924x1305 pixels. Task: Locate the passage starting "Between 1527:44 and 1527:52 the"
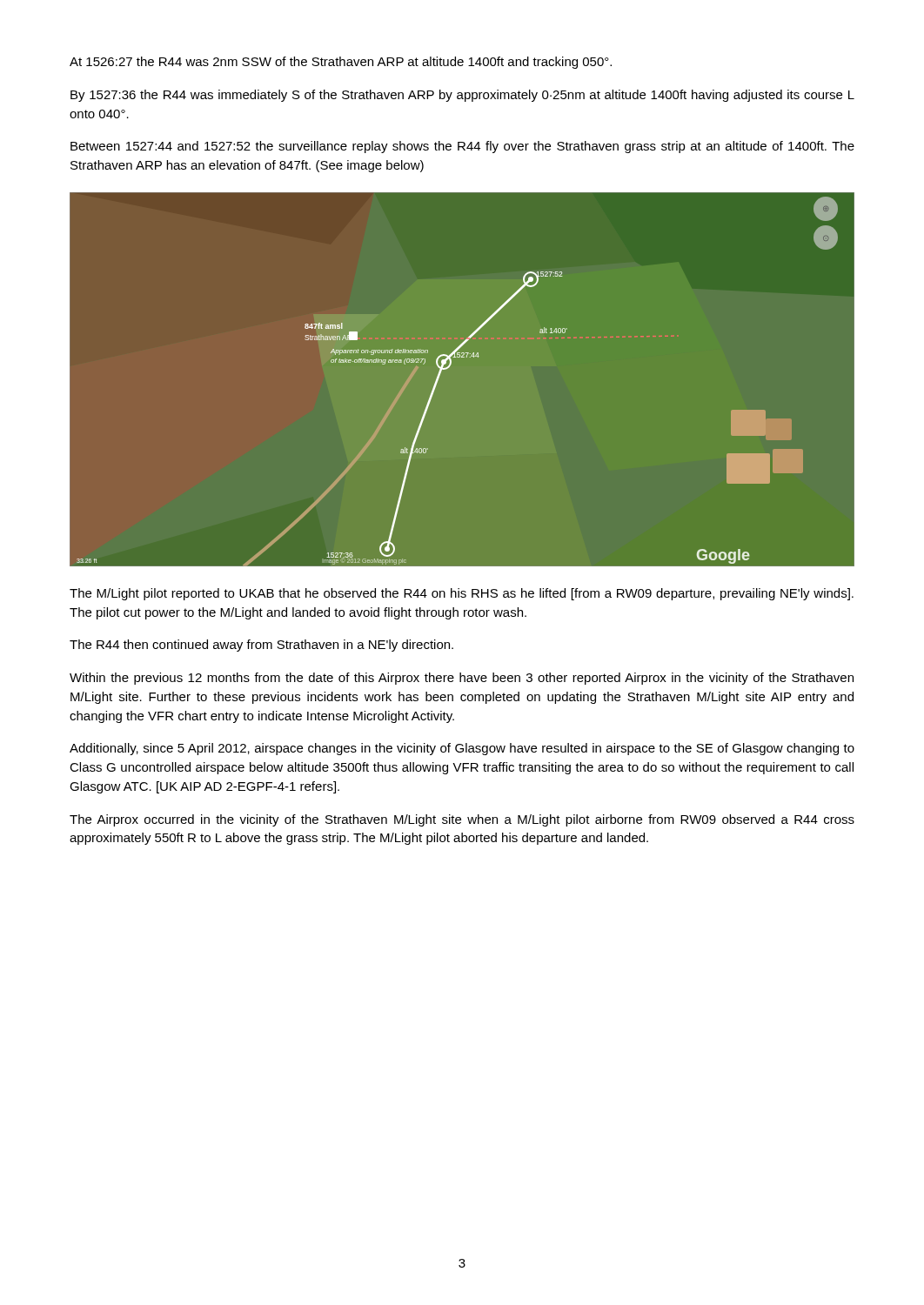pyautogui.click(x=462, y=155)
